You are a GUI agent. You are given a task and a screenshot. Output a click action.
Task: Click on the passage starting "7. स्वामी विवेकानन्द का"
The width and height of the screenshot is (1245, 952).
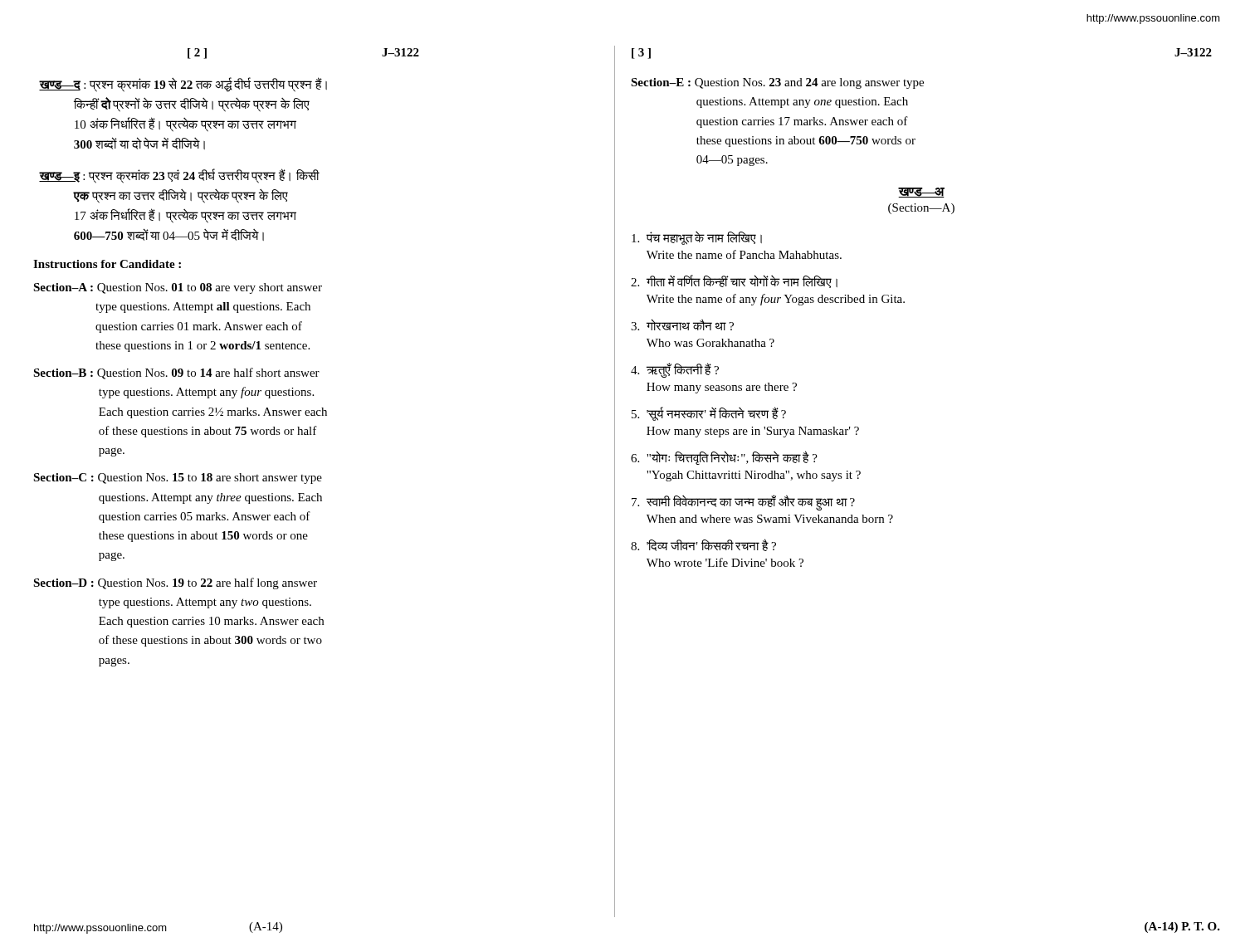click(x=762, y=511)
